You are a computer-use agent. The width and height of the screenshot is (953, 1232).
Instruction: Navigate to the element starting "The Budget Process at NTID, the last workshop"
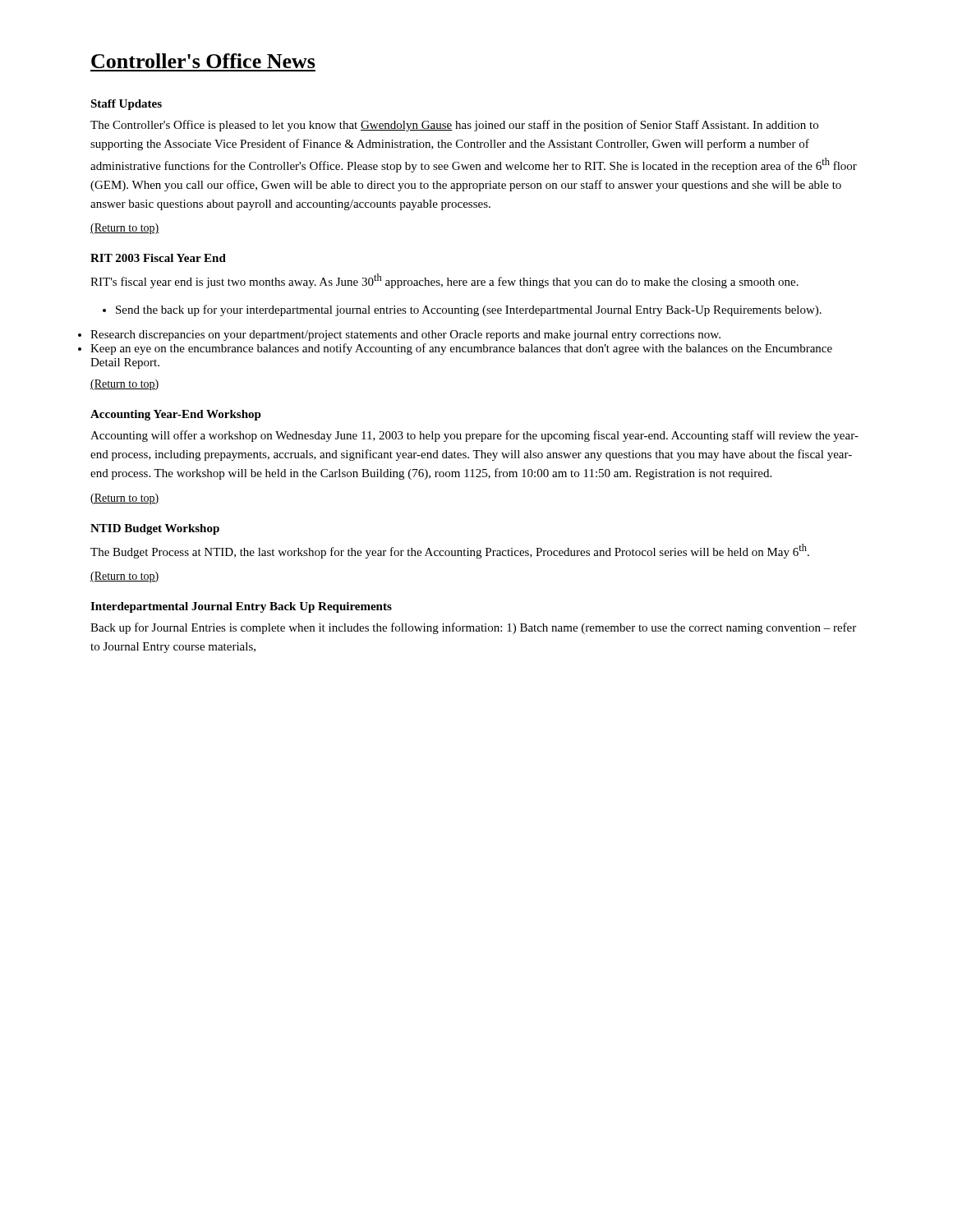pos(476,551)
